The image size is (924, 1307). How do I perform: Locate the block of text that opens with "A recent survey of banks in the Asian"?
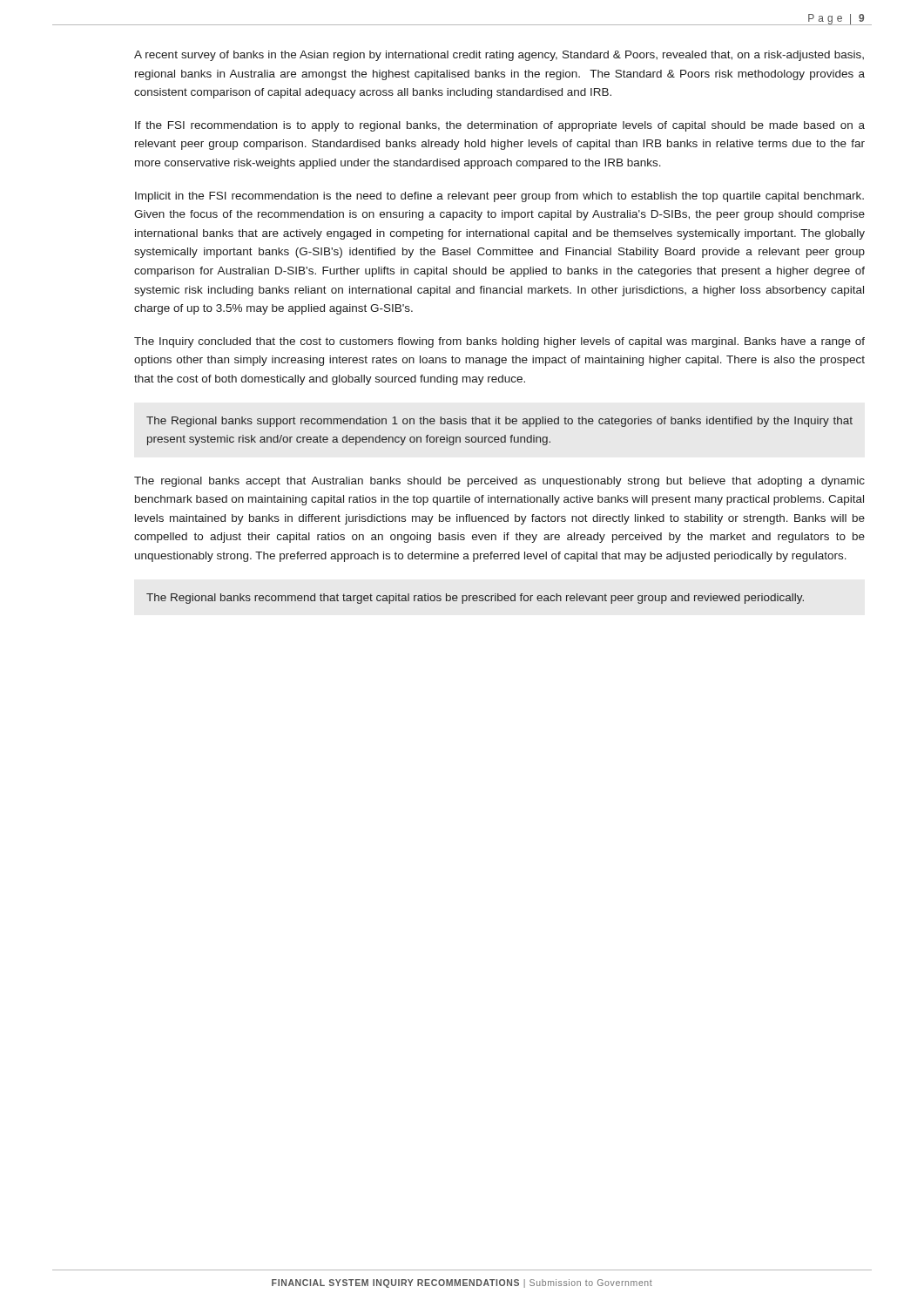point(499,73)
